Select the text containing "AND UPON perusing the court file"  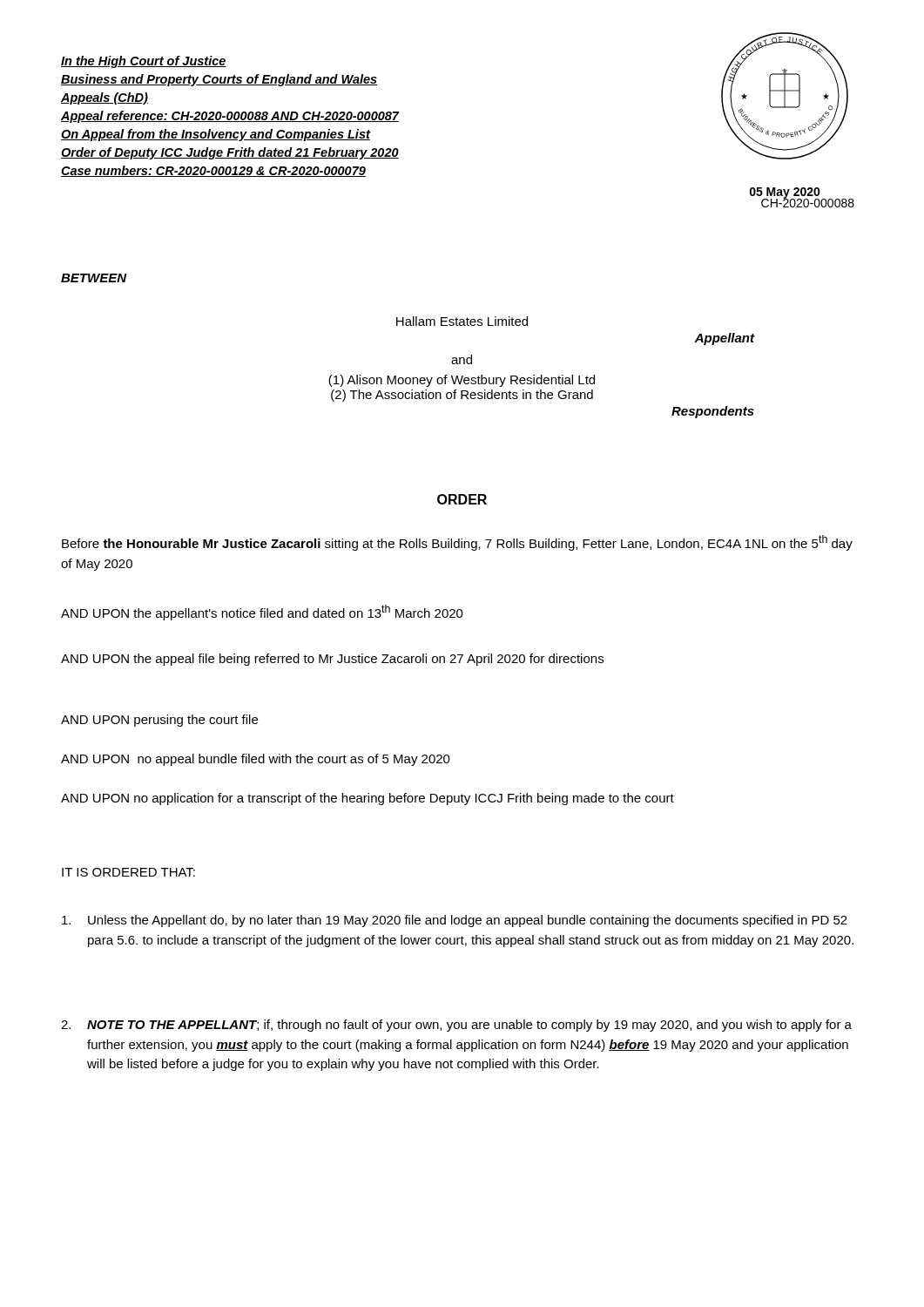[160, 719]
